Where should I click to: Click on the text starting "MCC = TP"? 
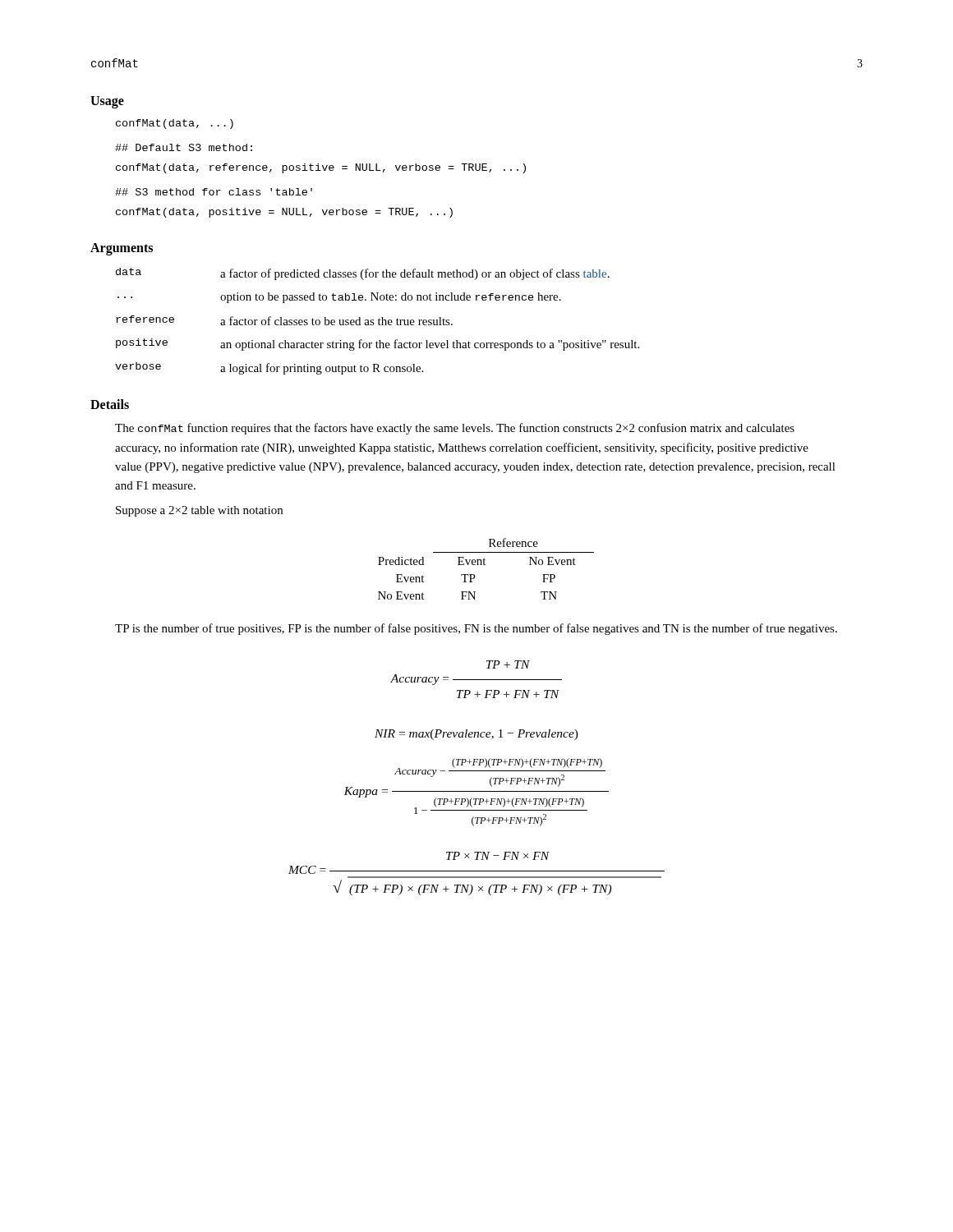(476, 871)
